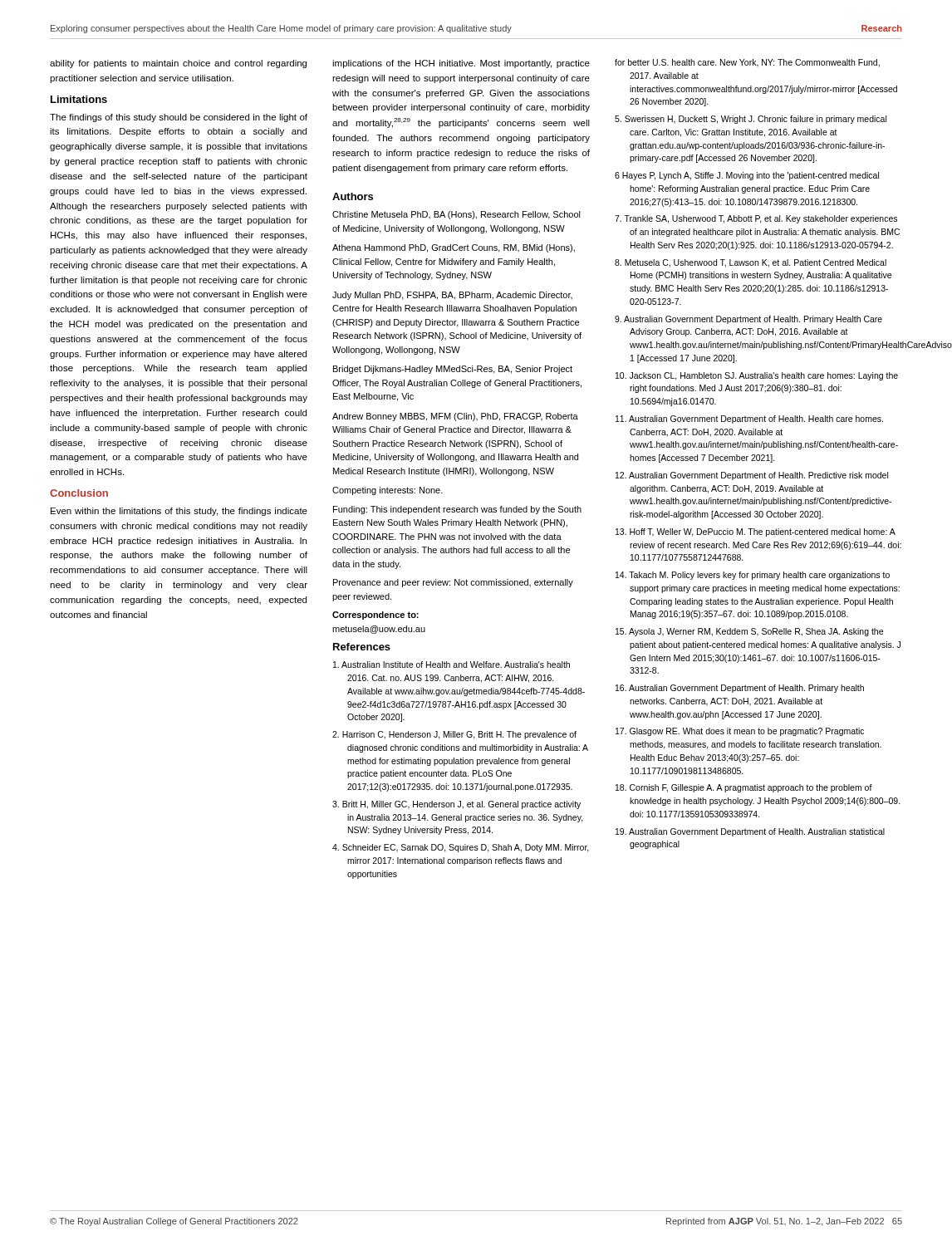This screenshot has width=952, height=1246.
Task: Locate the region starting "Christine Metusela PhD, BA (Hons), Research"
Action: click(x=456, y=221)
